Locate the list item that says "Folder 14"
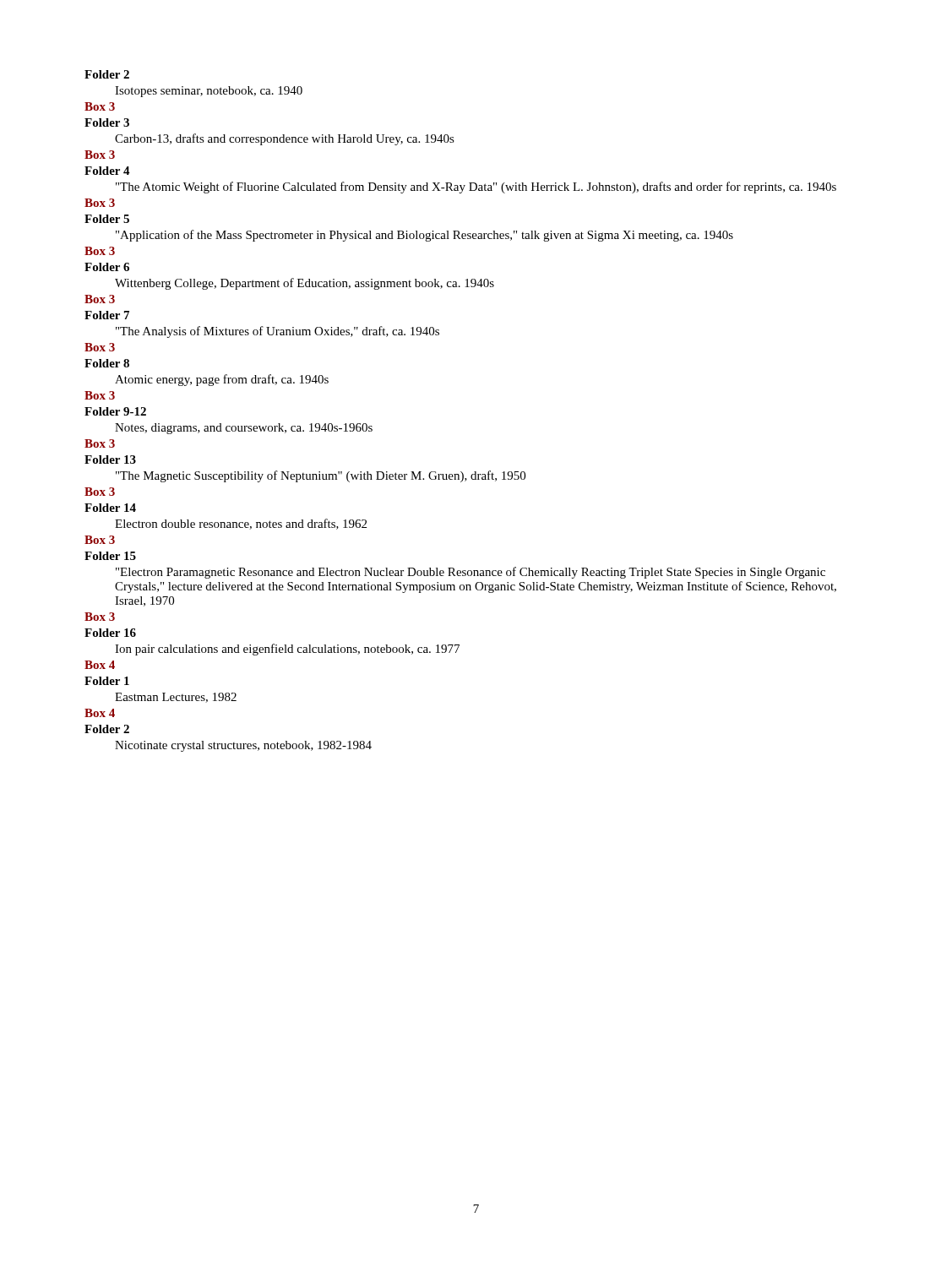952x1267 pixels. 110,508
